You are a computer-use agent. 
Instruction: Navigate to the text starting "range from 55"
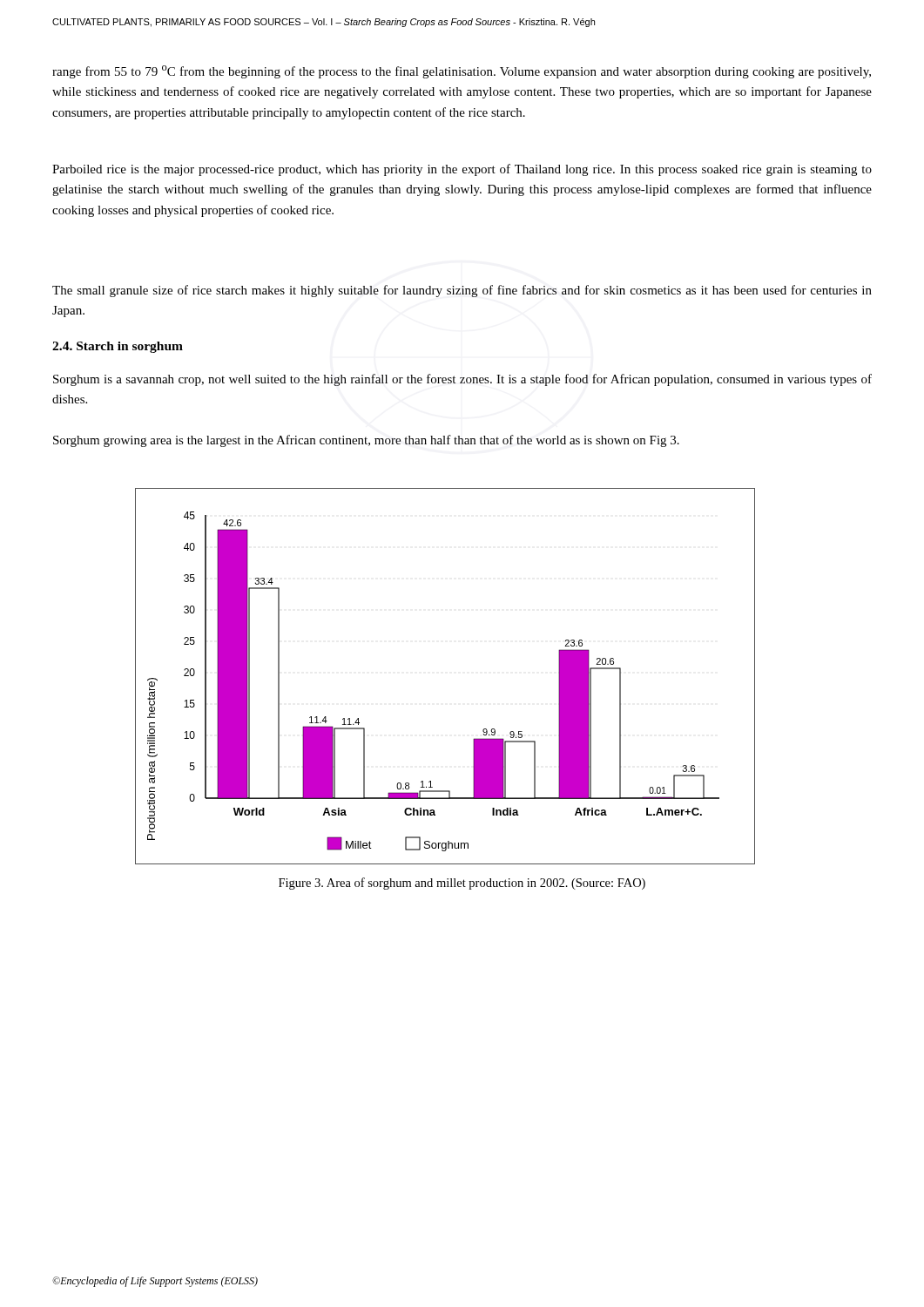click(x=462, y=90)
